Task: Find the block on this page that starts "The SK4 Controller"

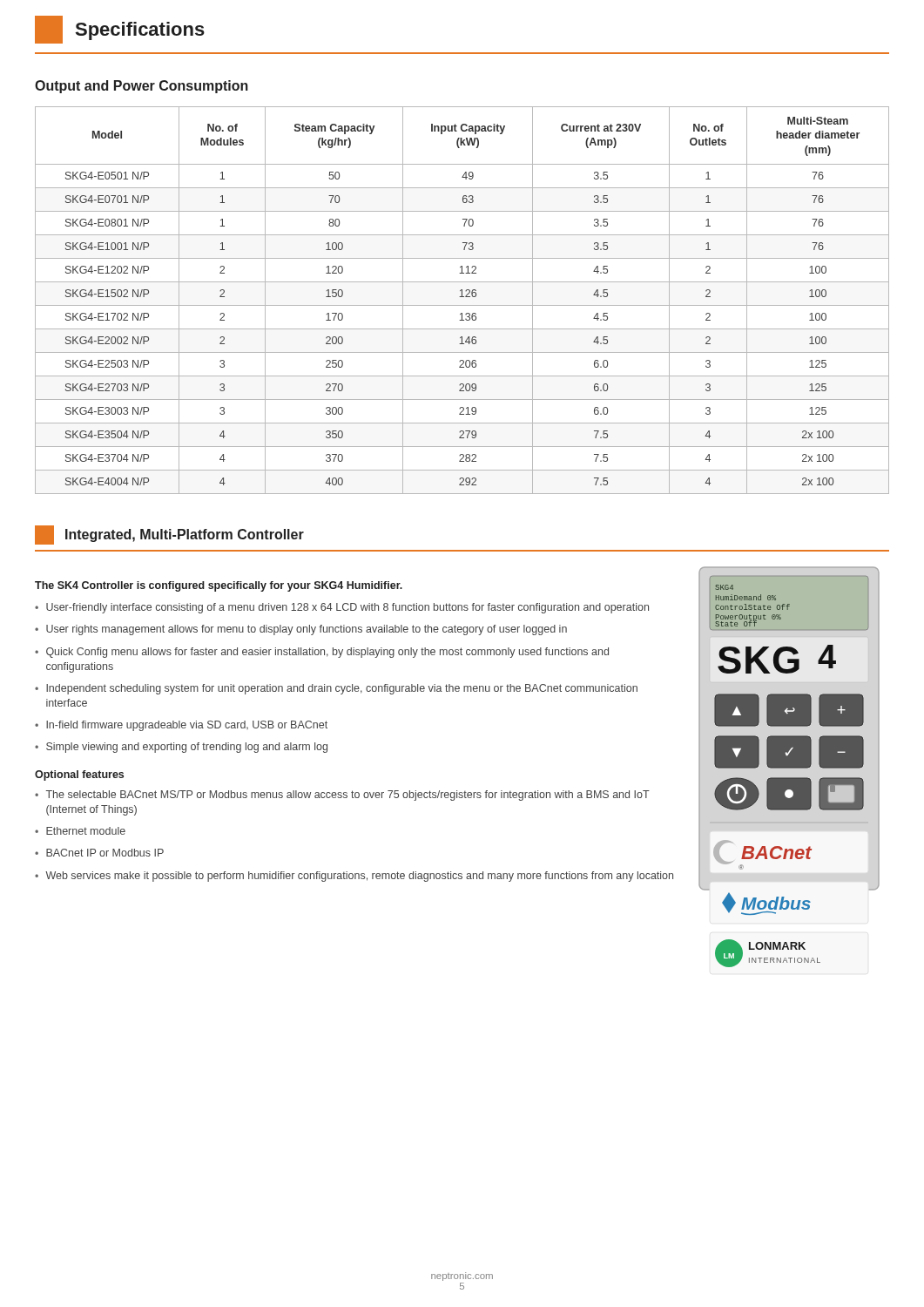Action: [x=219, y=585]
